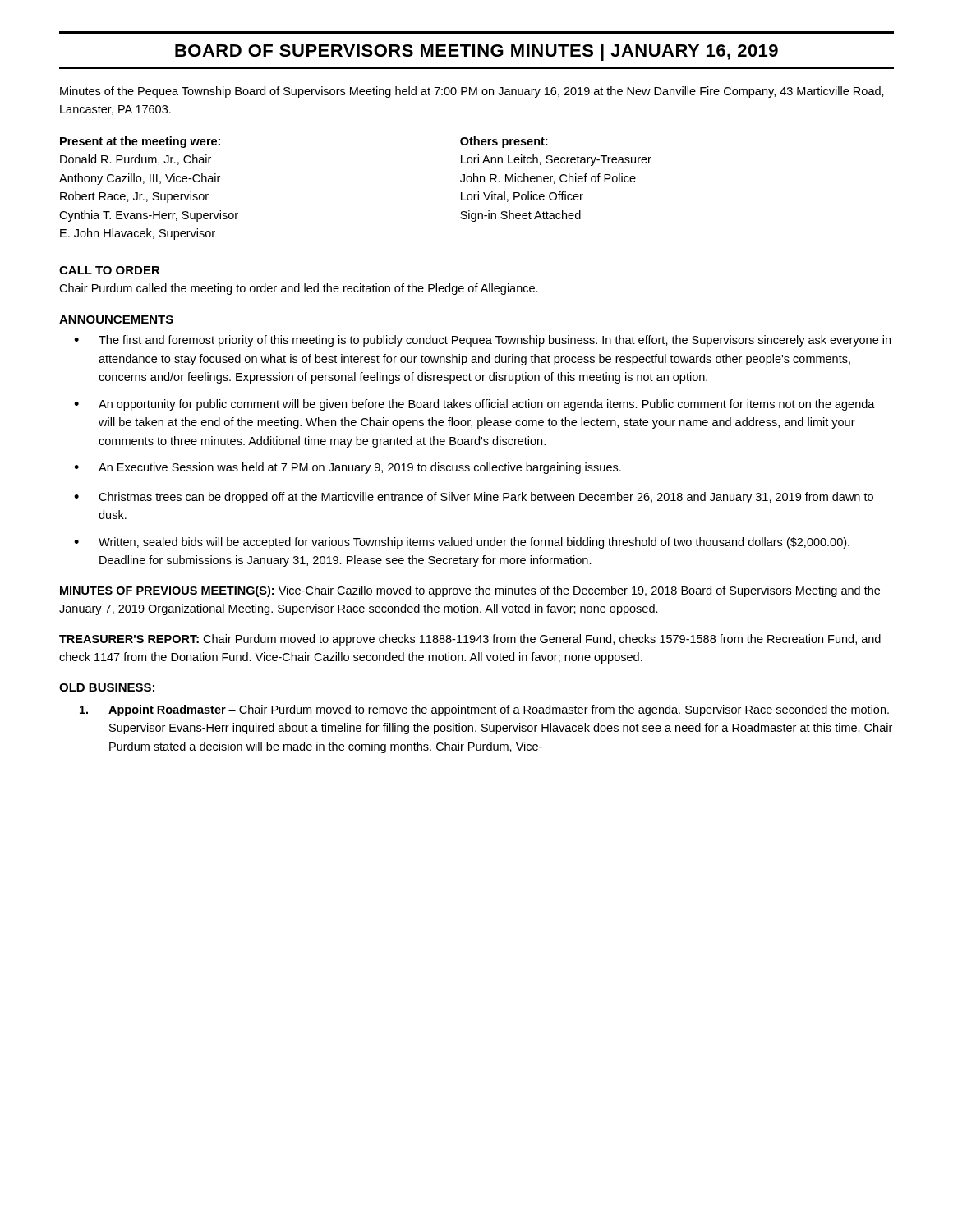Point to the element starting "Minutes of the Pequea Township Board of"
Image resolution: width=953 pixels, height=1232 pixels.
click(472, 100)
